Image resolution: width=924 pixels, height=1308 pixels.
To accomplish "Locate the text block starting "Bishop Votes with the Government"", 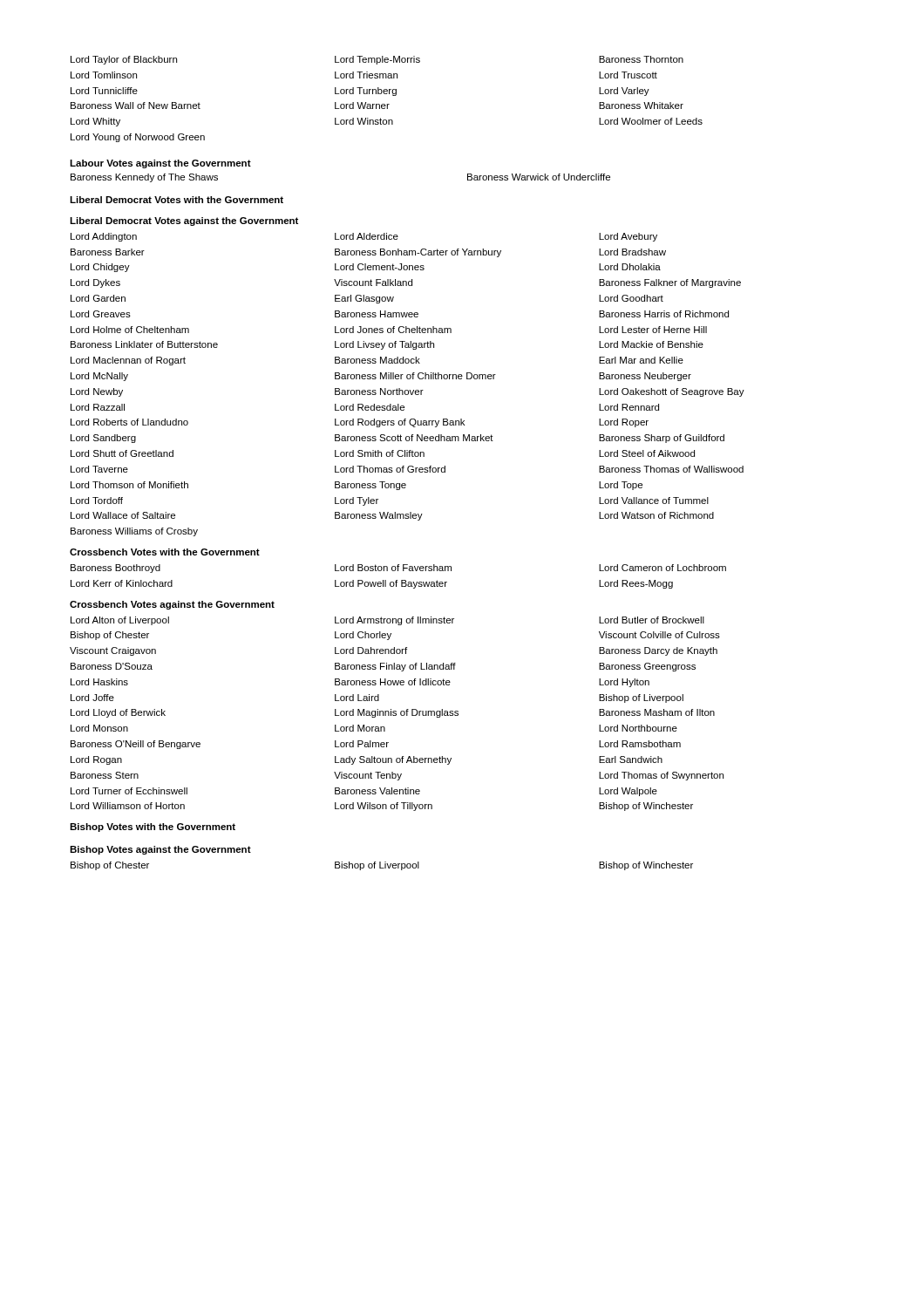I will [153, 827].
